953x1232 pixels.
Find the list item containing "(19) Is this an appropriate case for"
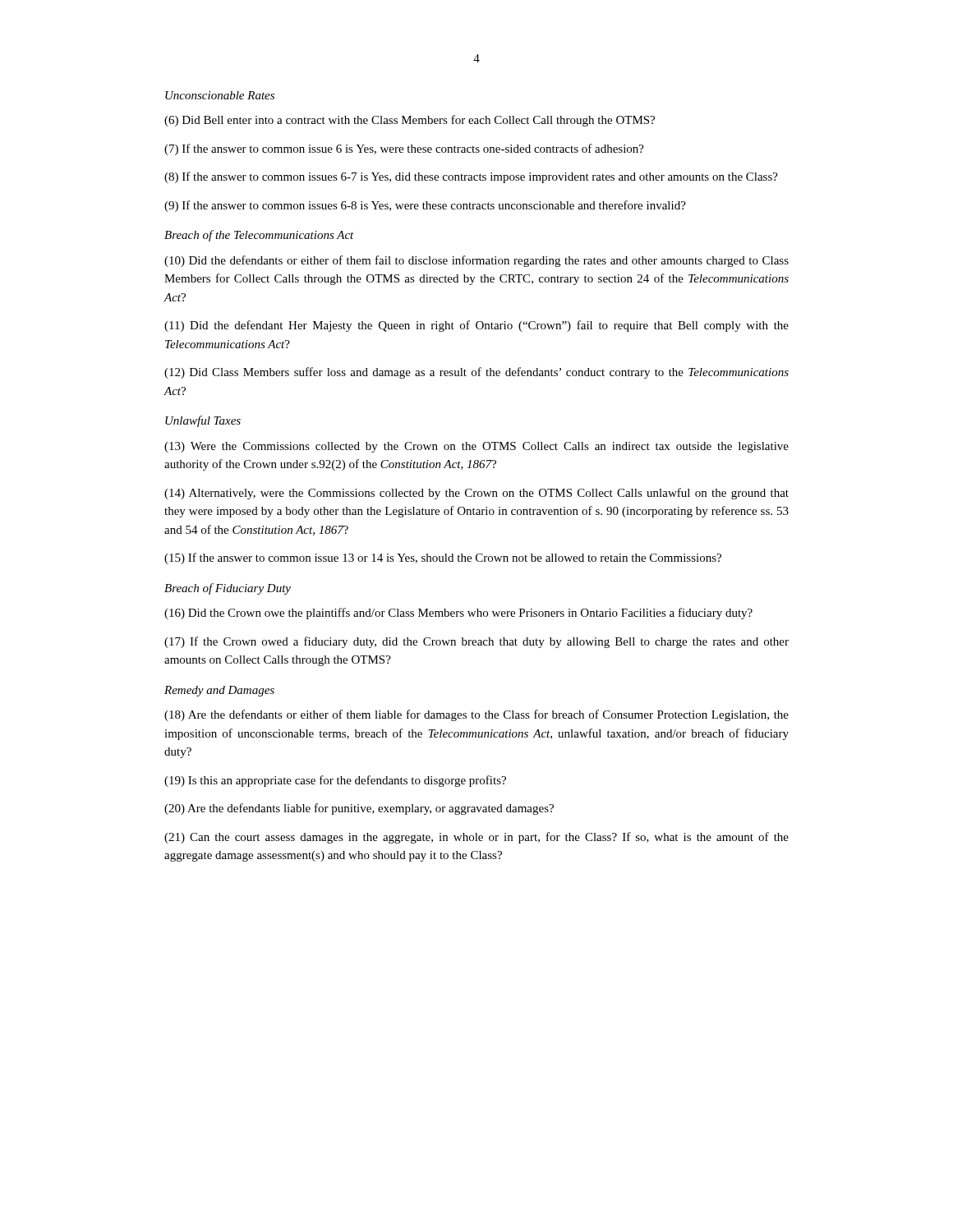coord(335,780)
